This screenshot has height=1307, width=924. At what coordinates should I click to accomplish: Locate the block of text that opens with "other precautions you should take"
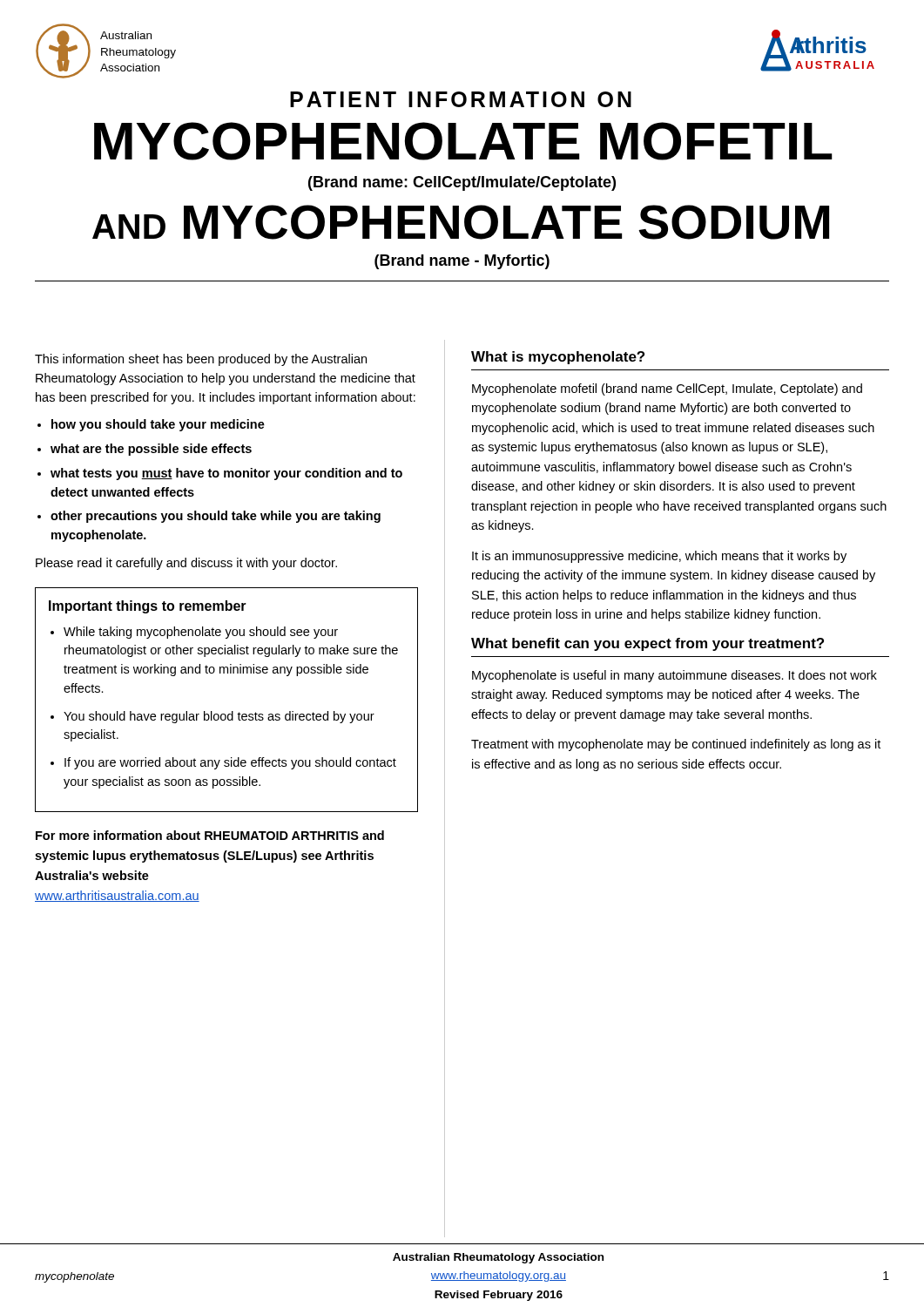tap(216, 526)
